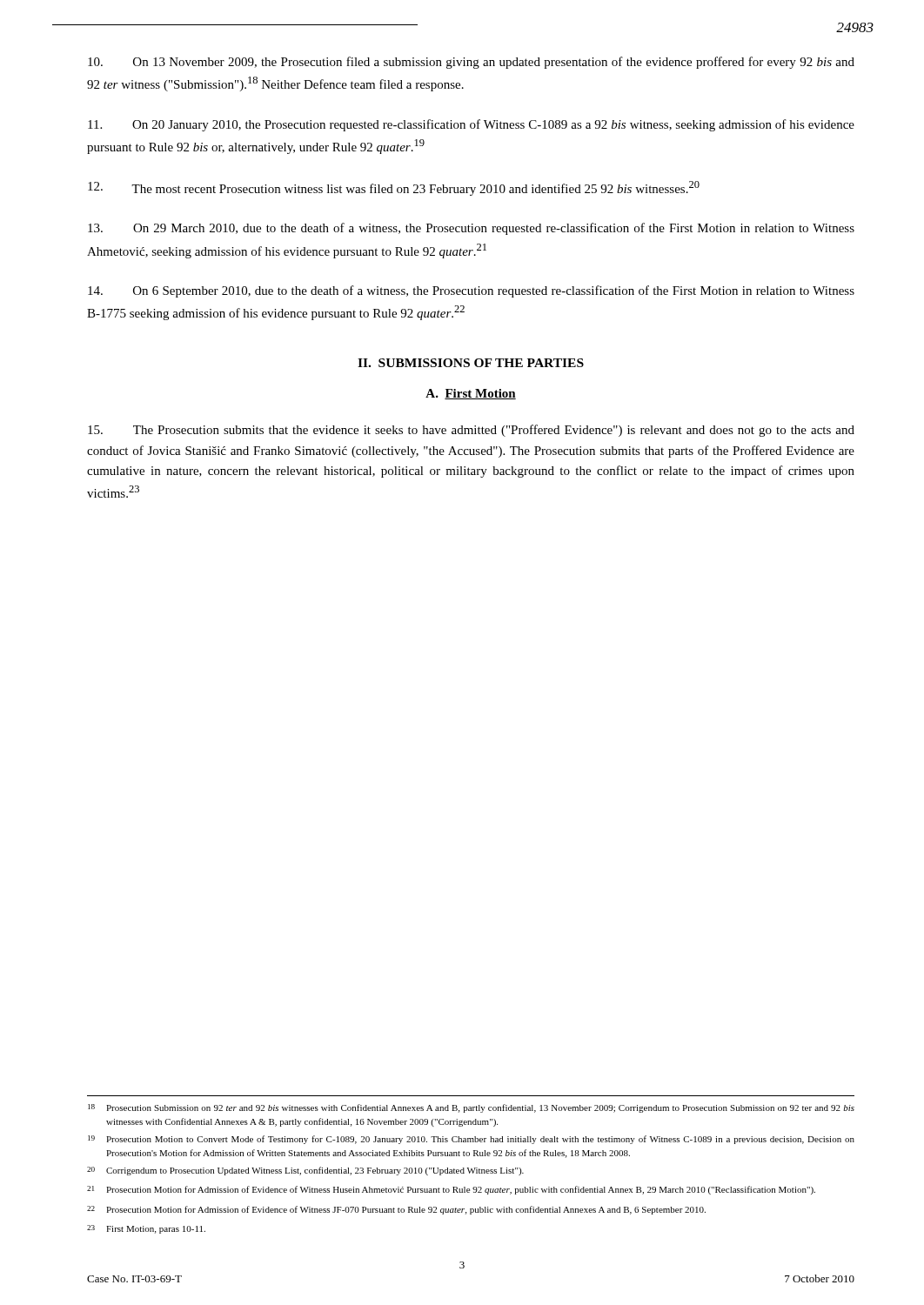This screenshot has height=1305, width=924.
Task: Find the block on this page that starts "19 Prosecution Motion to Convert Mode of Testimony"
Action: pos(471,1146)
